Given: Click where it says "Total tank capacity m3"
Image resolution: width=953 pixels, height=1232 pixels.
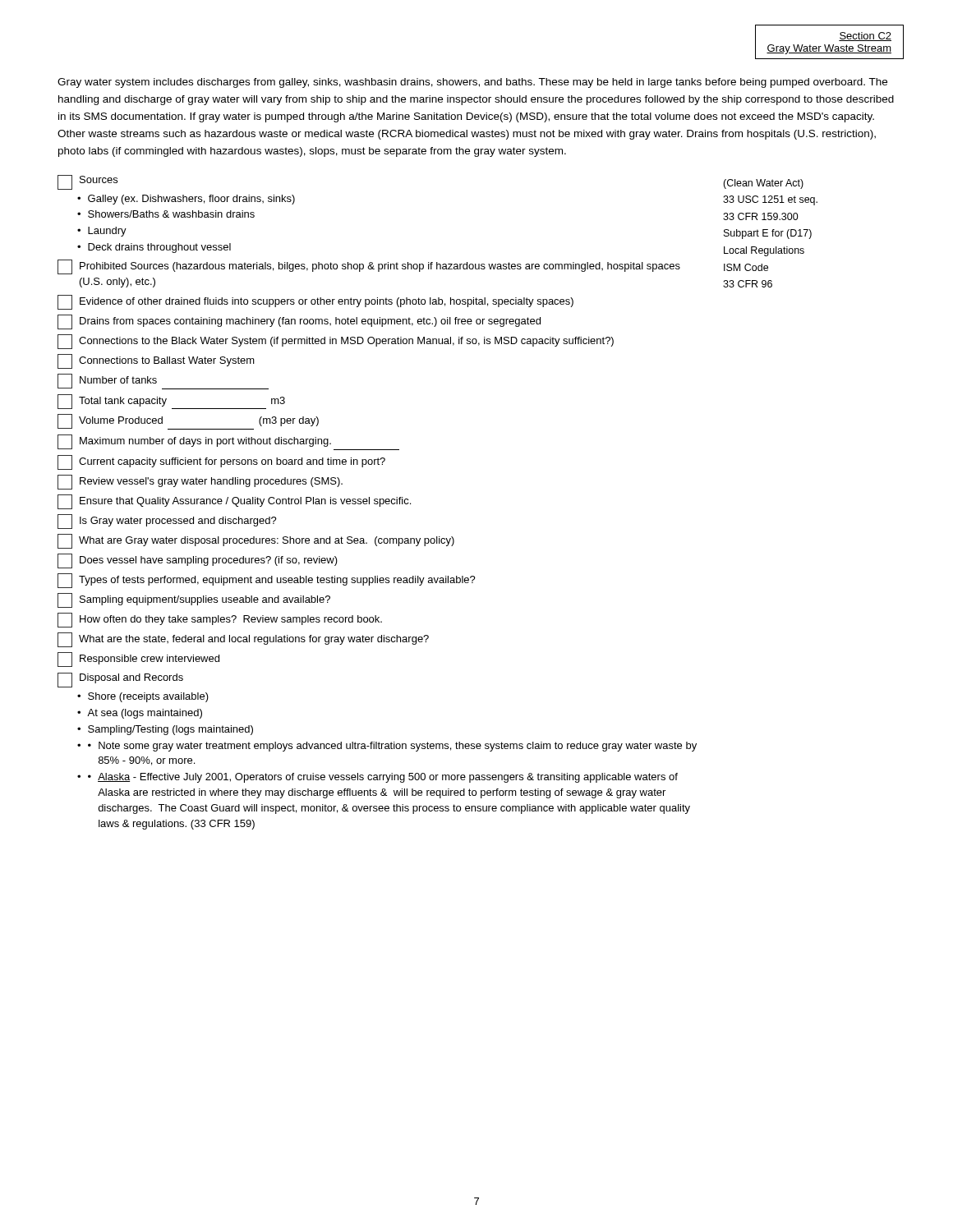Looking at the screenshot, I should tap(109, 401).
